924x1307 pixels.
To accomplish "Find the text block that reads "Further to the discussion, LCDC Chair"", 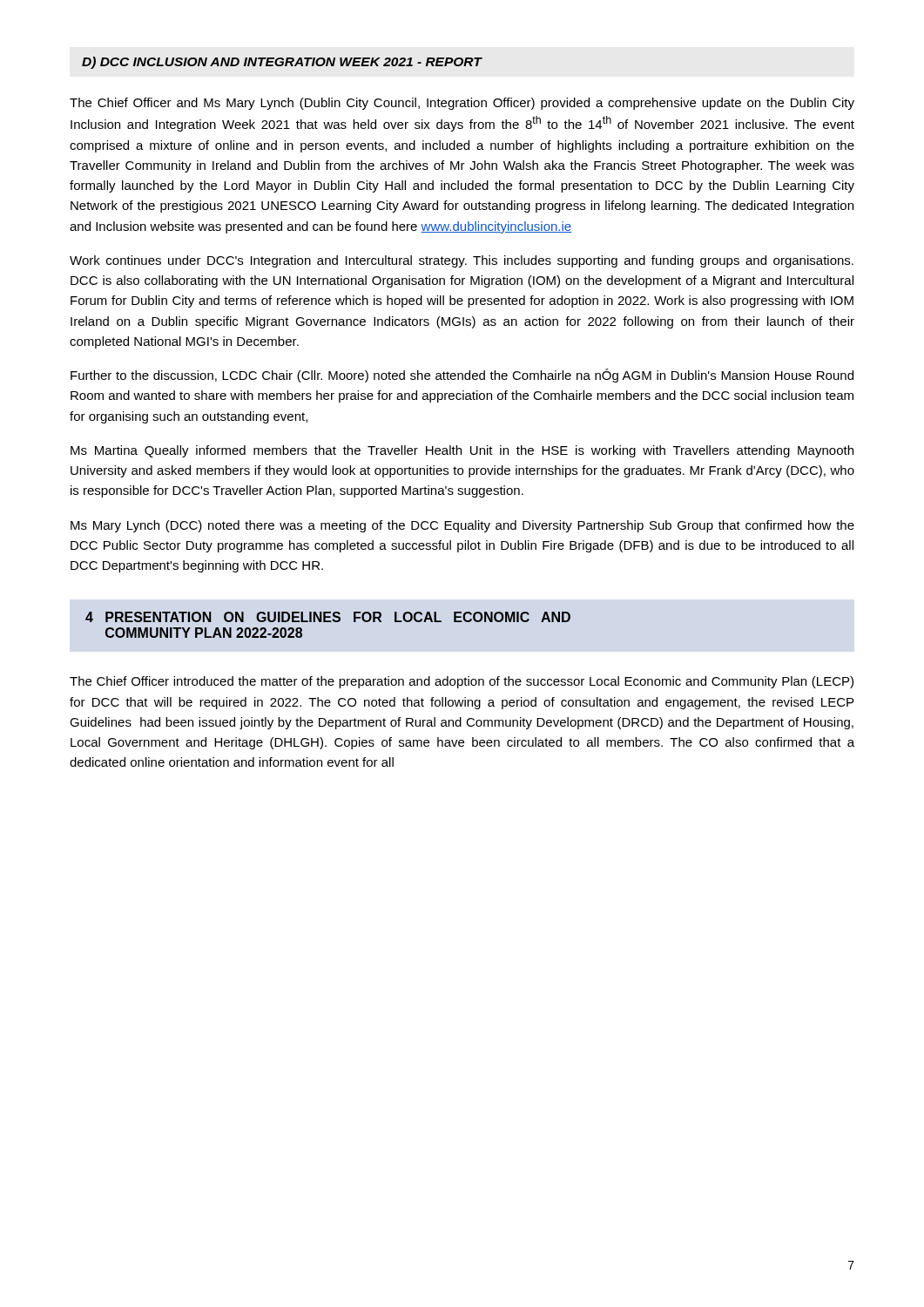I will (462, 395).
